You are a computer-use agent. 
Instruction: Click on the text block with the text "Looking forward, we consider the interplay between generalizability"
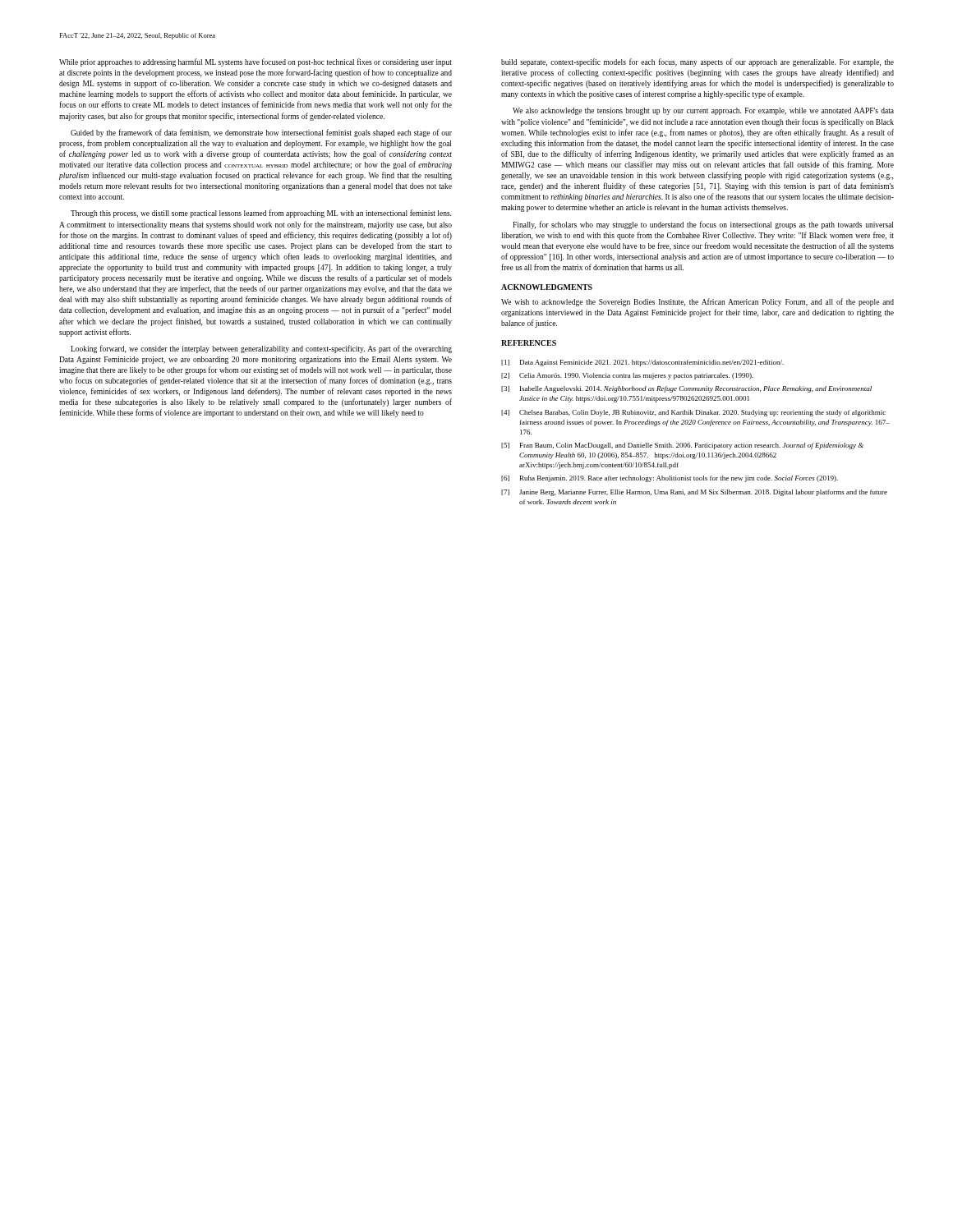coord(255,382)
